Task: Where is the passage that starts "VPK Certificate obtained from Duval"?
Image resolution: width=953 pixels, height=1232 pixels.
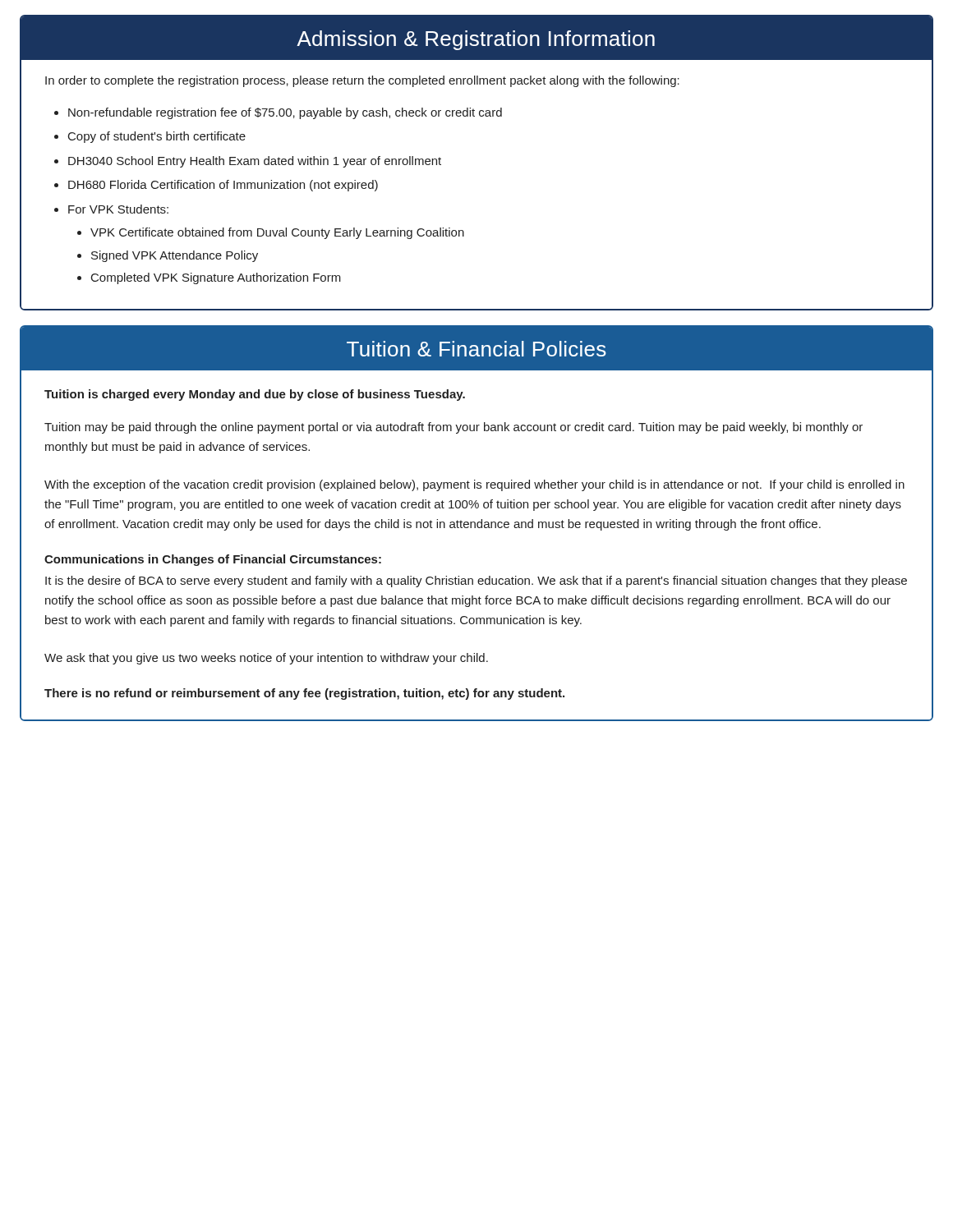Action: [277, 232]
